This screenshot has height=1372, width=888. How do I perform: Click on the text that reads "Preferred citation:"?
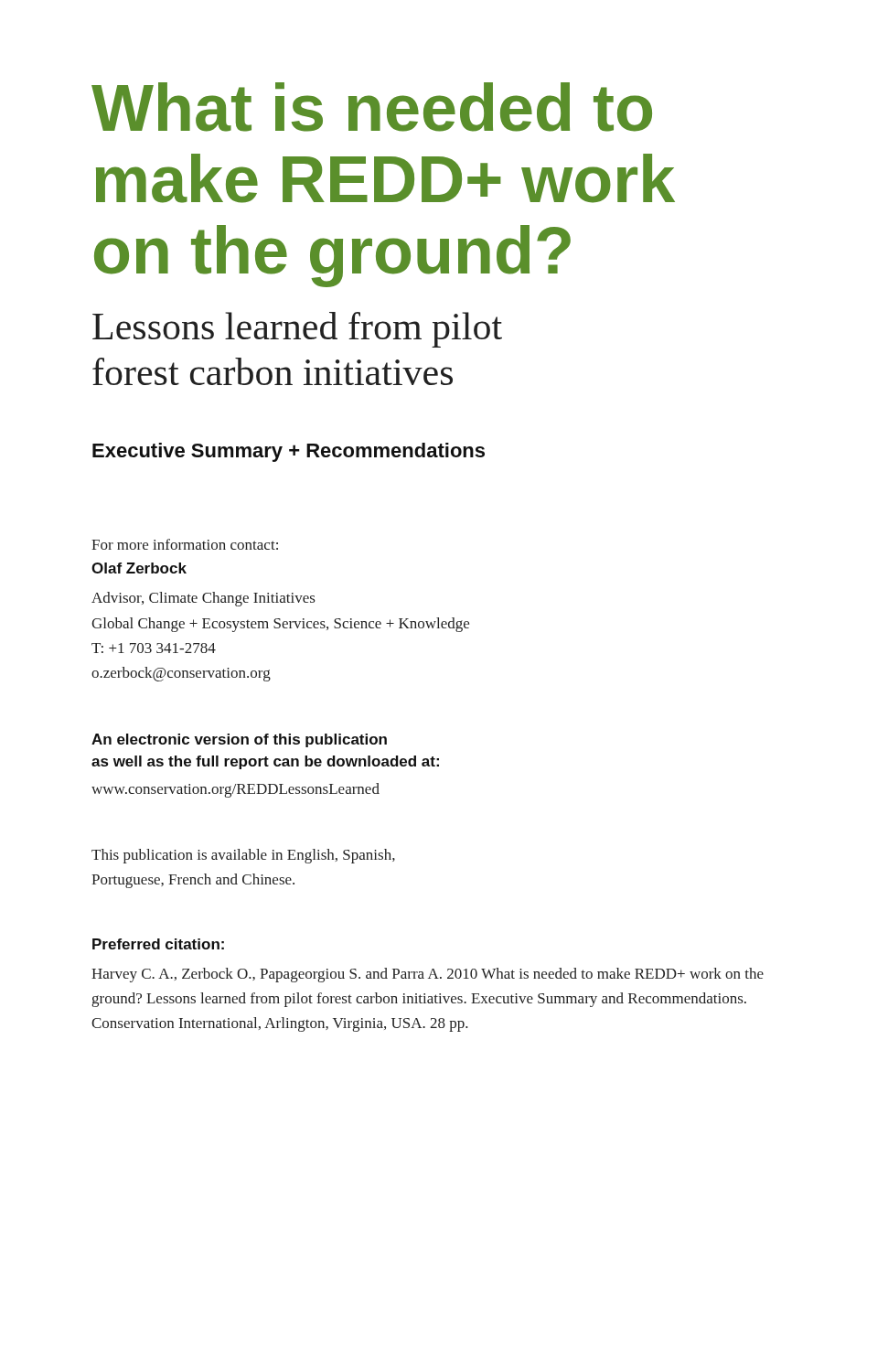[x=158, y=944]
